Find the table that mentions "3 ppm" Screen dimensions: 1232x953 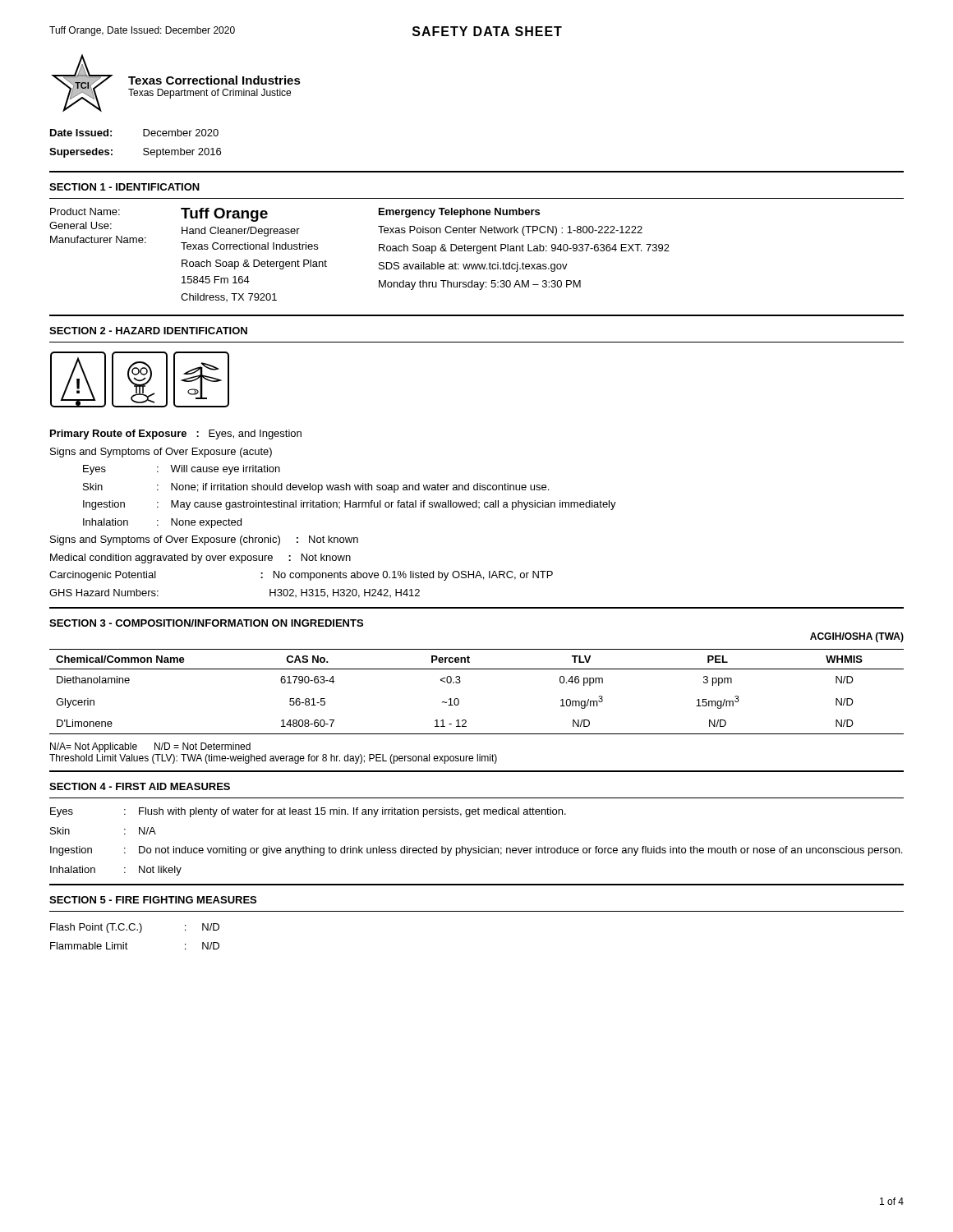click(x=476, y=692)
